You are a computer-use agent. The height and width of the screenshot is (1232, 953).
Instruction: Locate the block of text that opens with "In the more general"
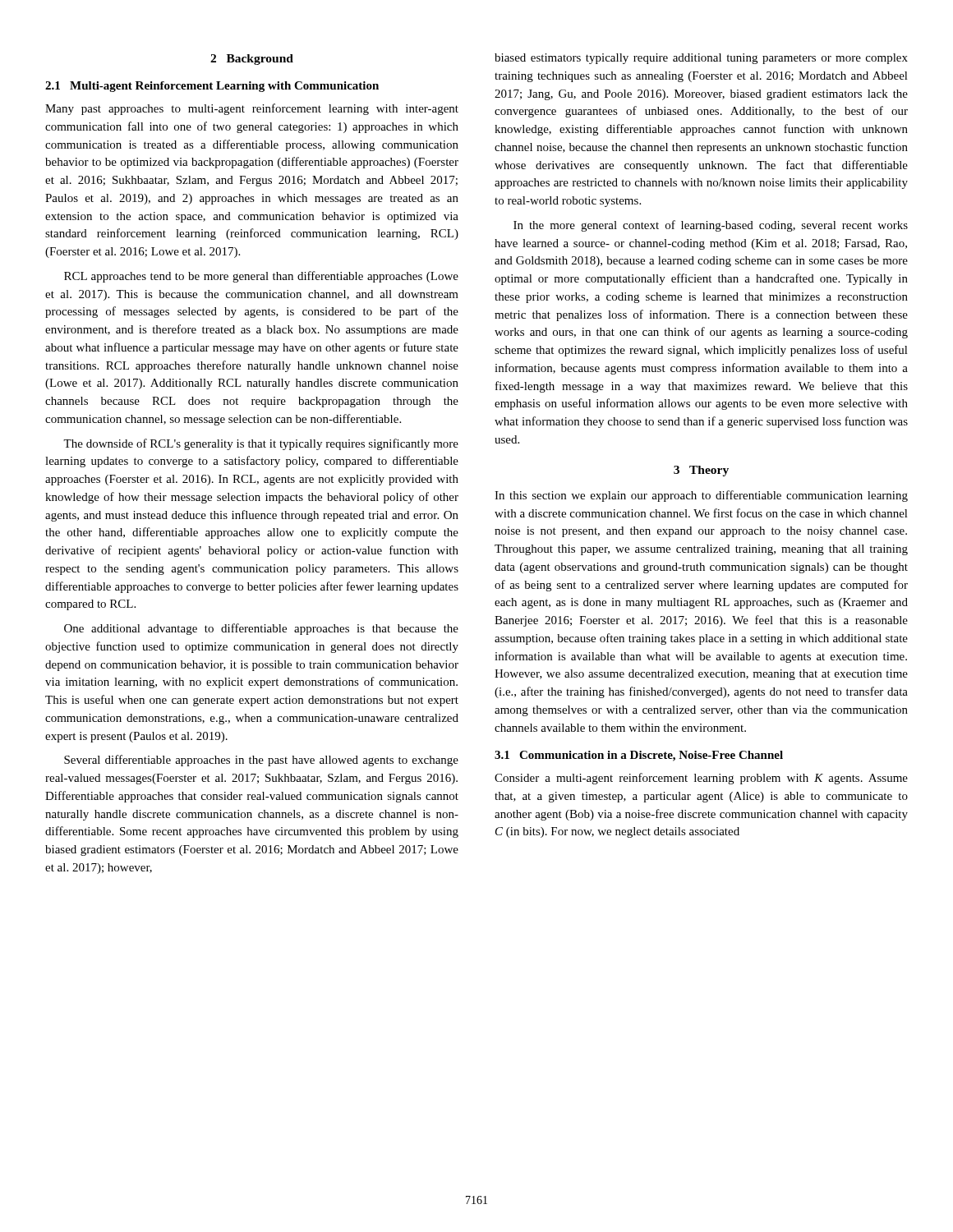tap(701, 333)
